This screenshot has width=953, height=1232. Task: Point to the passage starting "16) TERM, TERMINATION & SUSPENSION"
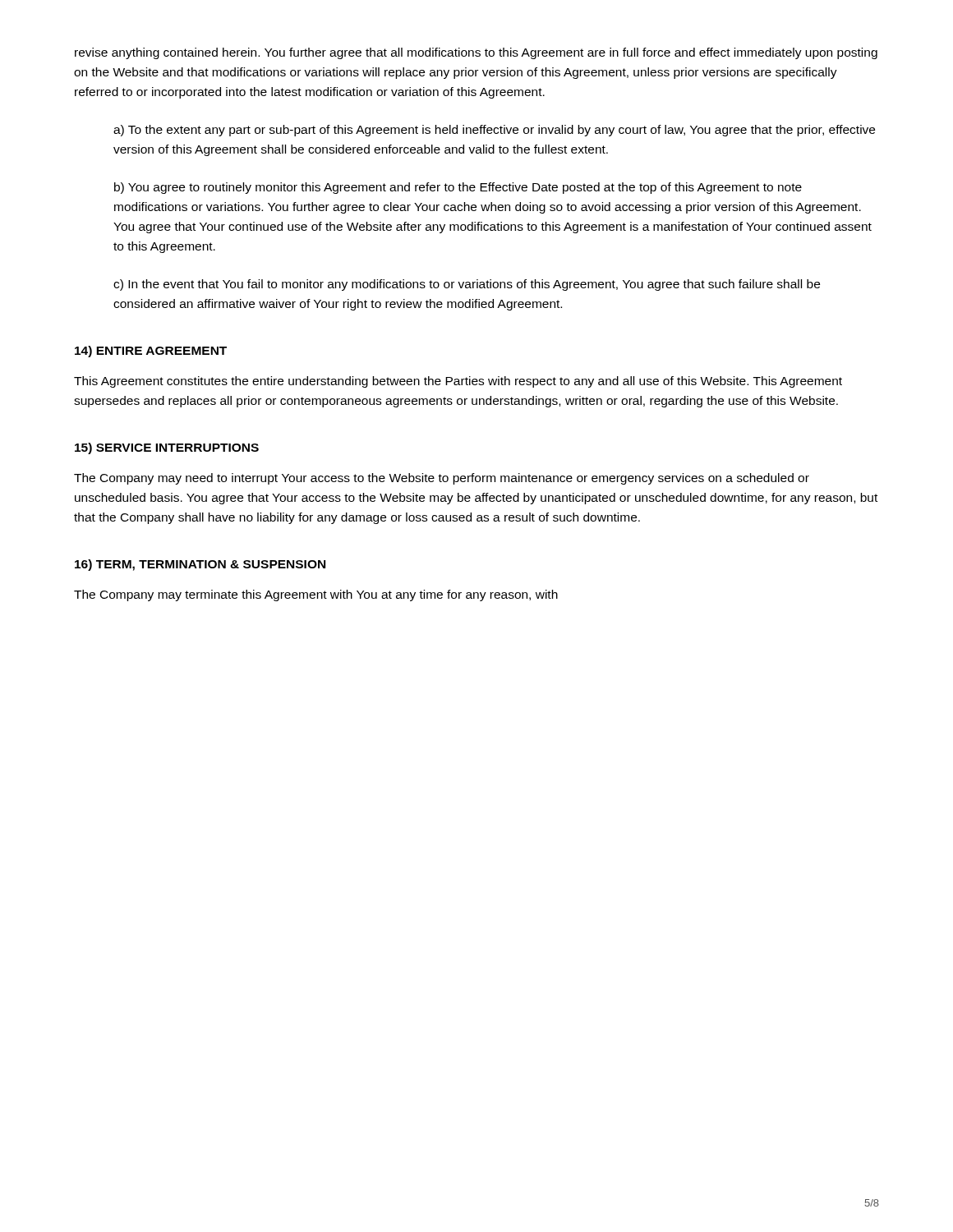pyautogui.click(x=200, y=564)
